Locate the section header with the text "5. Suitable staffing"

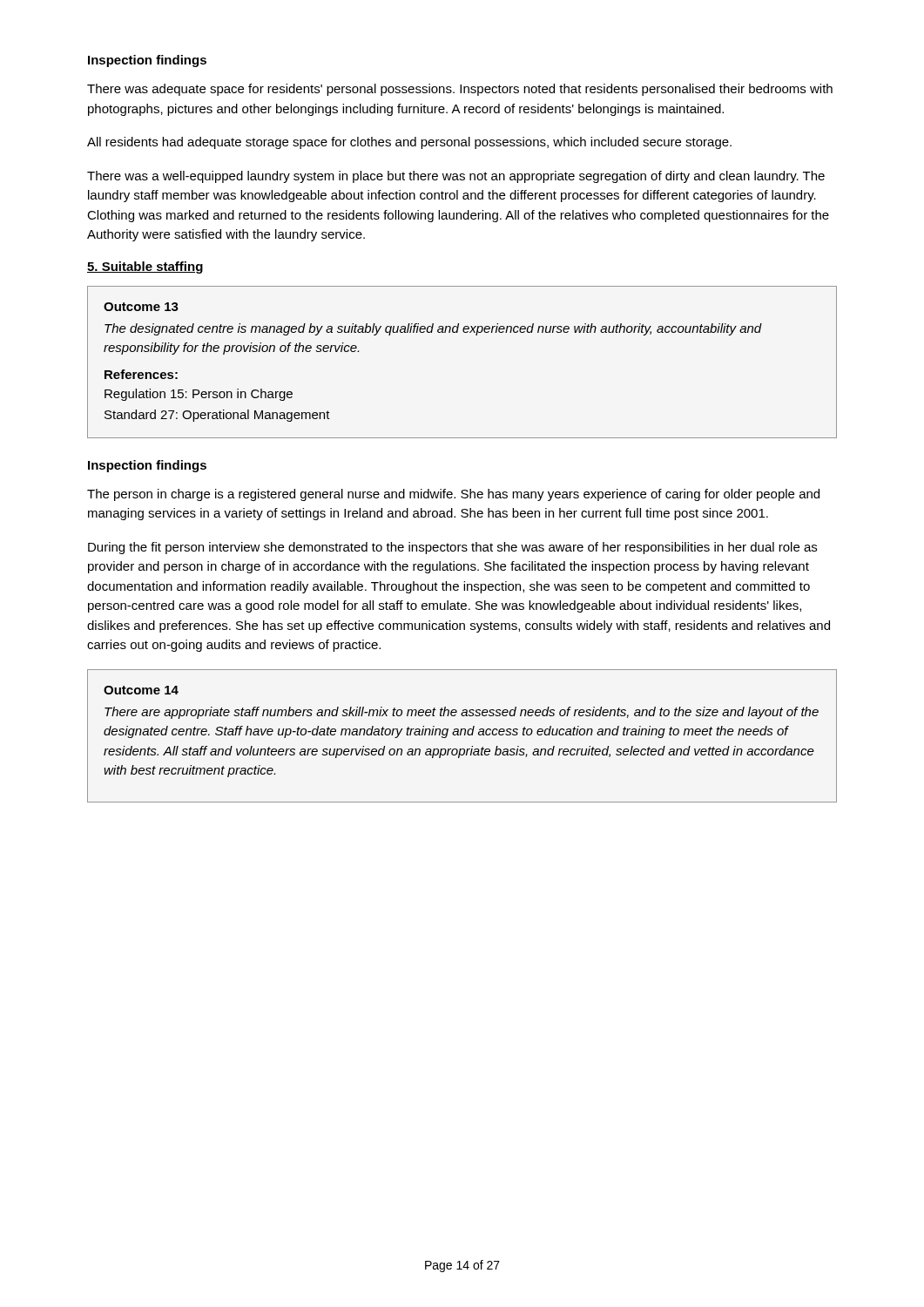coord(145,266)
